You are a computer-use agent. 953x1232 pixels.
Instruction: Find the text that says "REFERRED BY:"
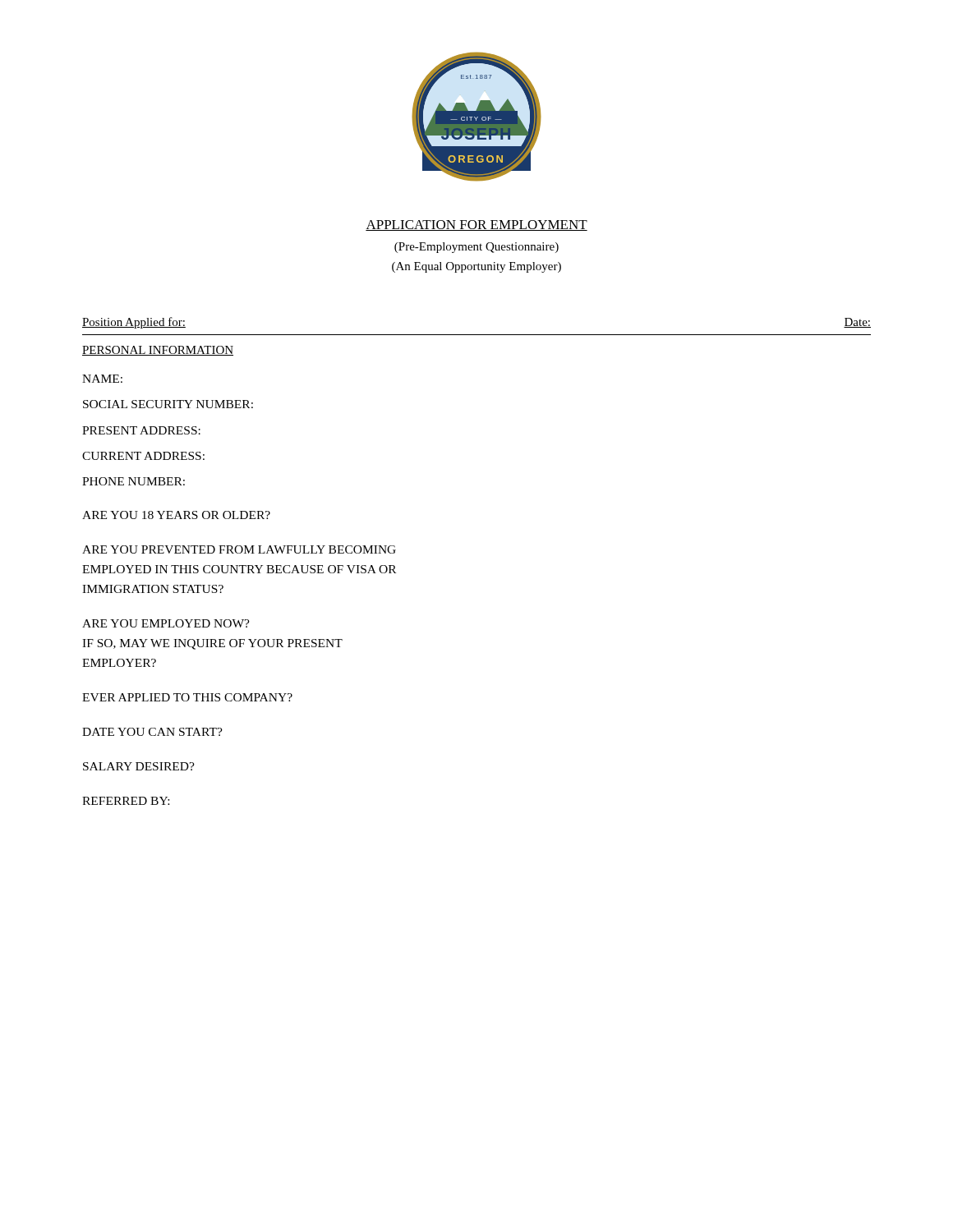coord(126,801)
